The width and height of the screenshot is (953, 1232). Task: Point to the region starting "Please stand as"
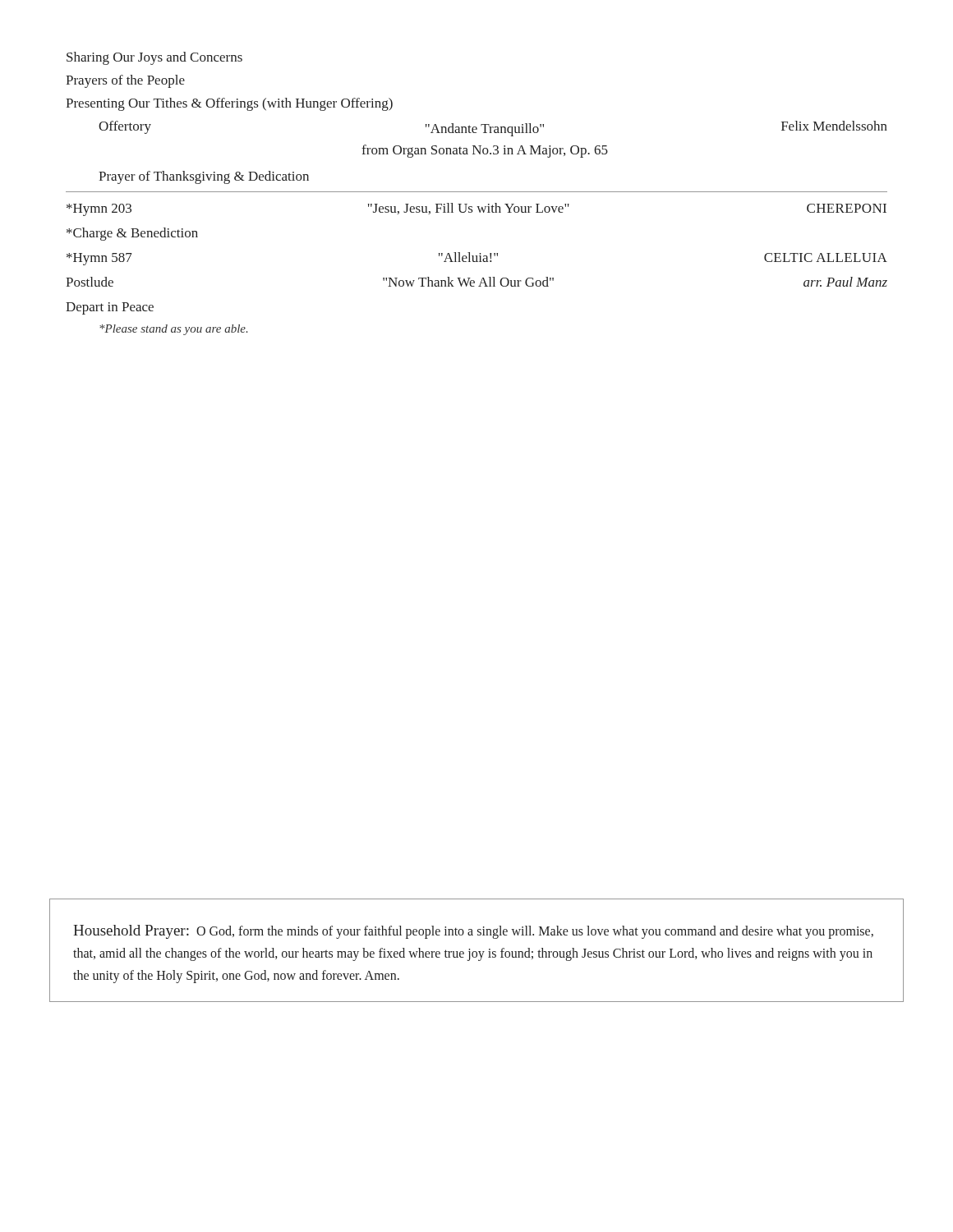[x=174, y=328]
